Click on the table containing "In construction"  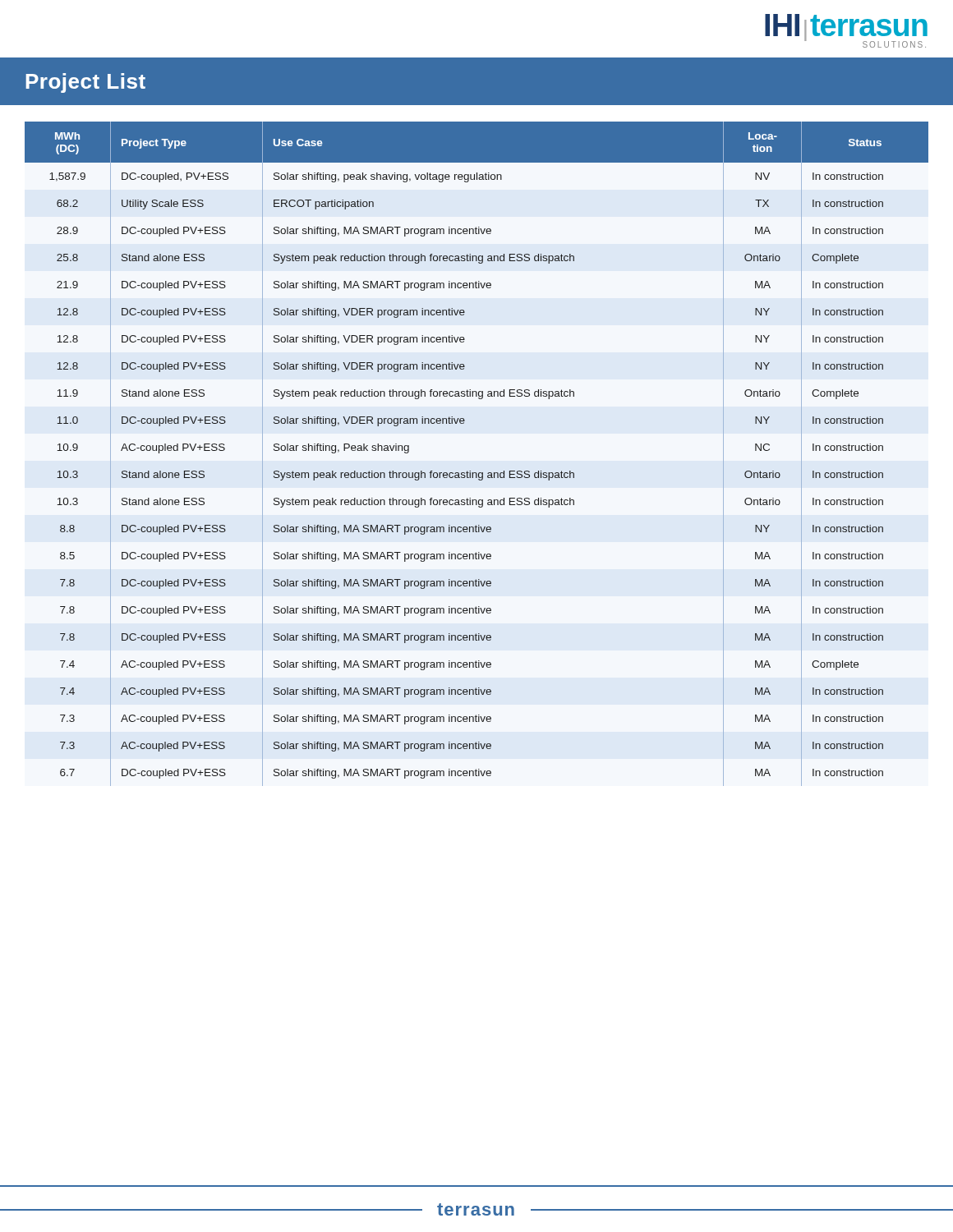(476, 652)
